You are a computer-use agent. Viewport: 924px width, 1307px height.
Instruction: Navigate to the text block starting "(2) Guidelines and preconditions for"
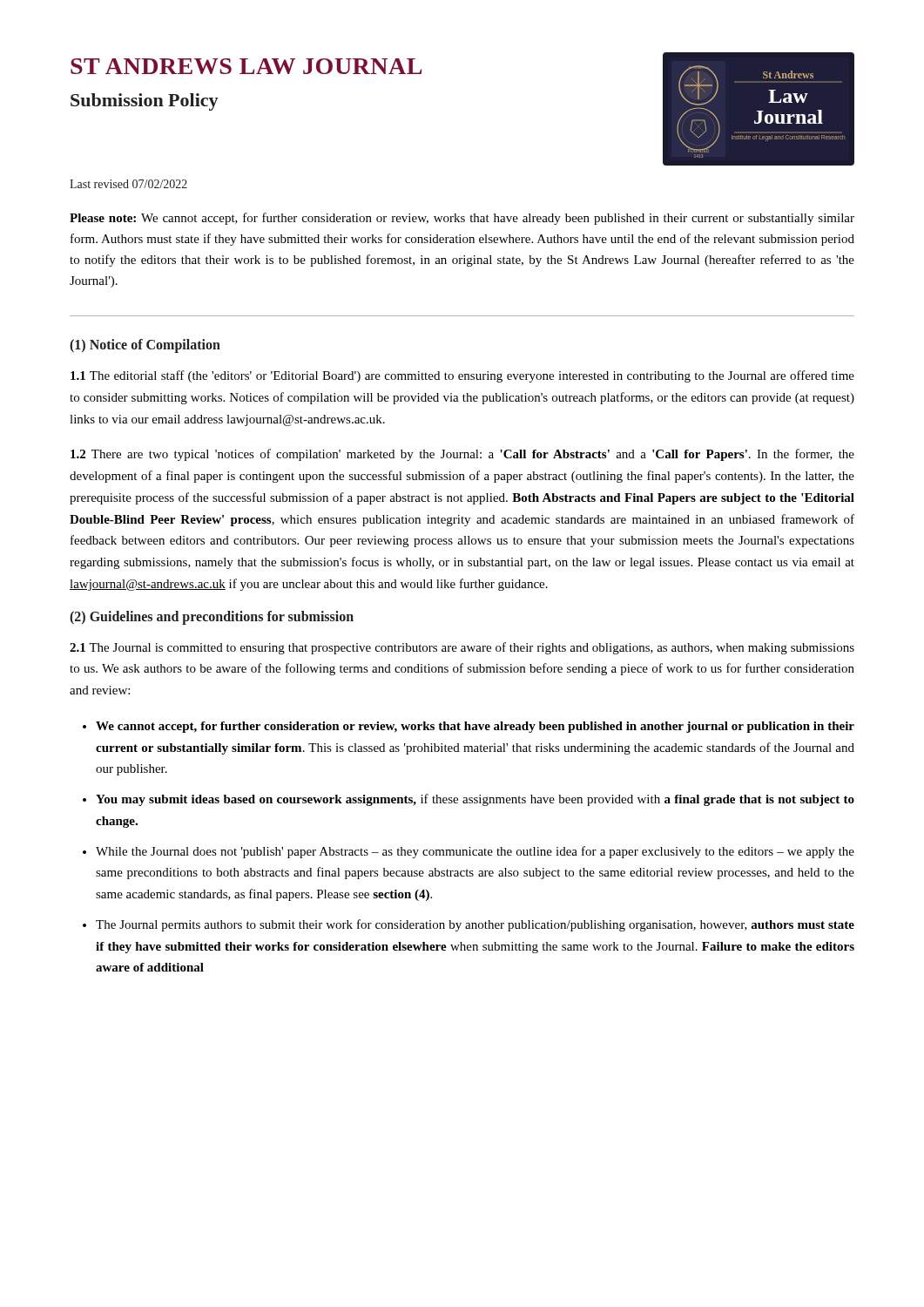pos(212,617)
